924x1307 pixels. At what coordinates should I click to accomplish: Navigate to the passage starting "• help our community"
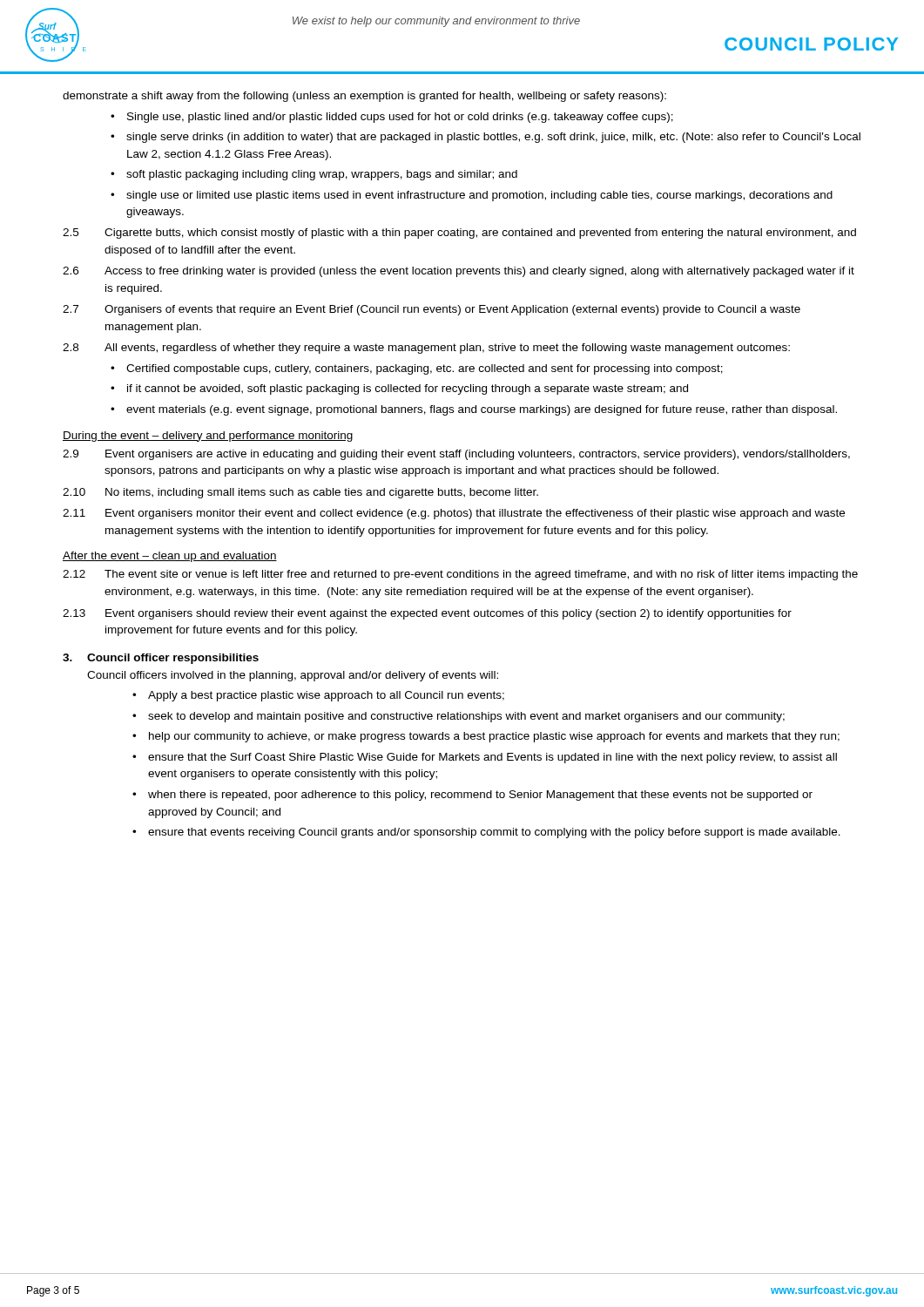pyautogui.click(x=486, y=736)
